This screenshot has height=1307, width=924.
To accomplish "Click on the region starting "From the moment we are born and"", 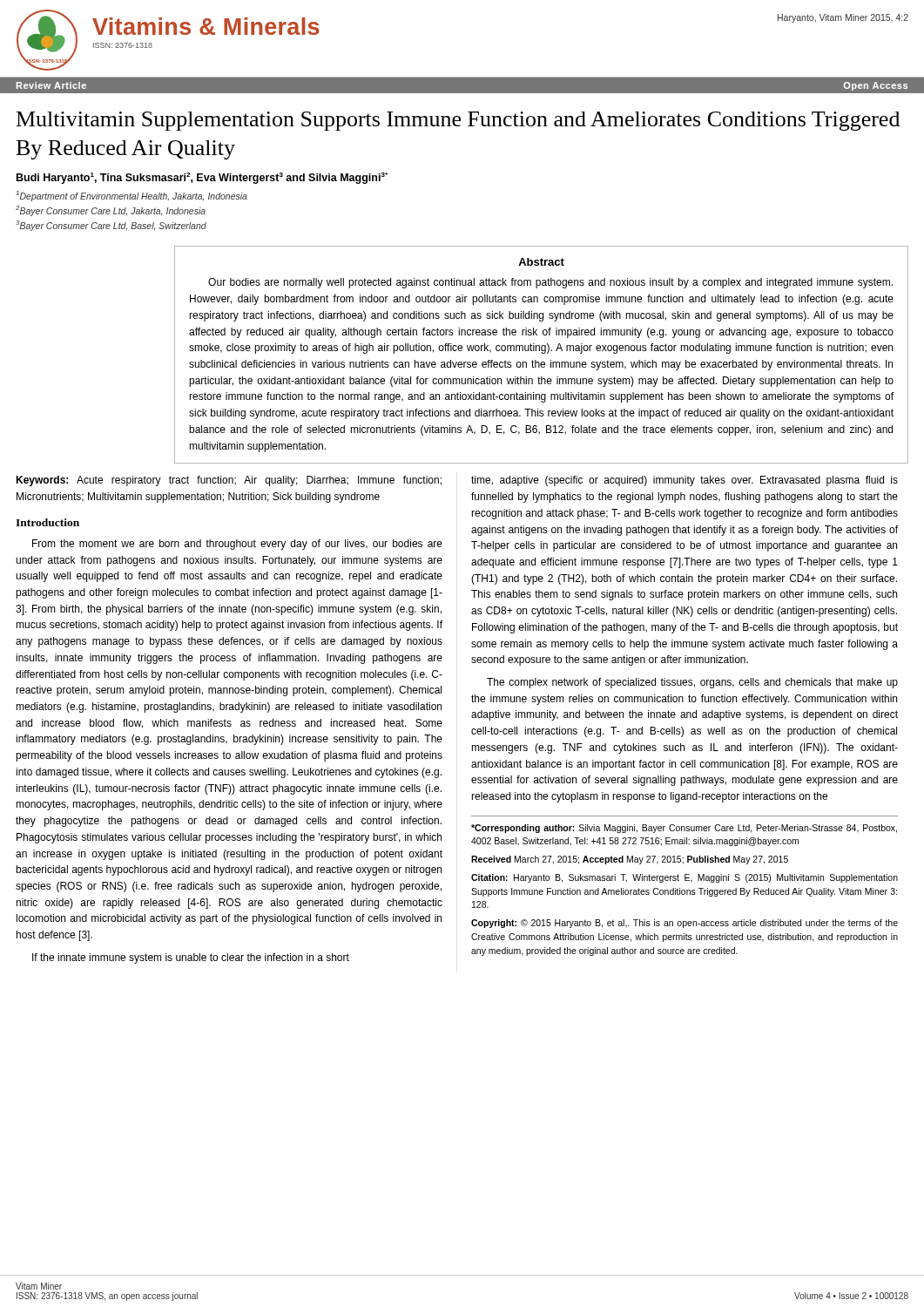I will (x=229, y=751).
